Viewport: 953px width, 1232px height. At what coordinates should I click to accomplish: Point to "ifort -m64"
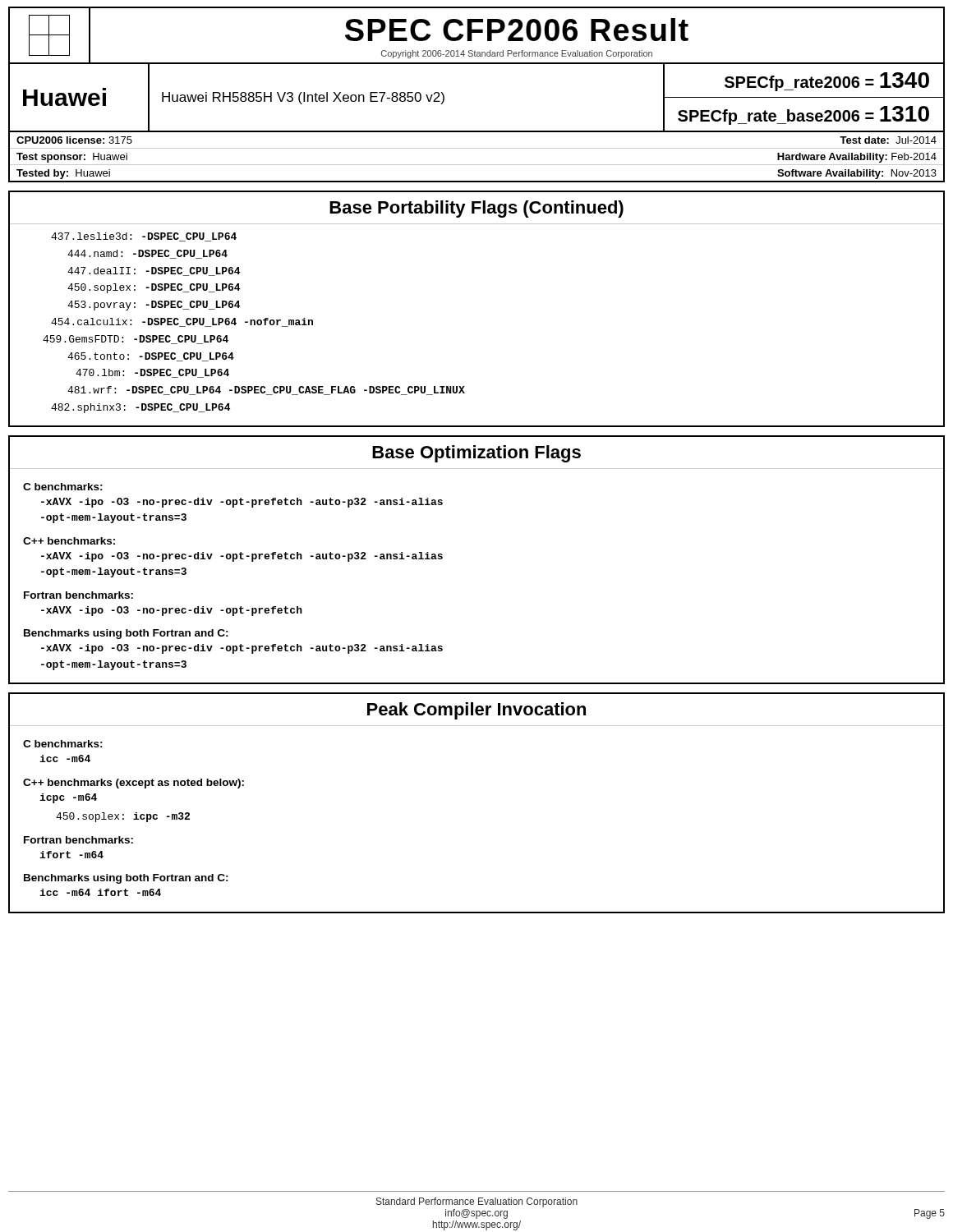(x=72, y=855)
